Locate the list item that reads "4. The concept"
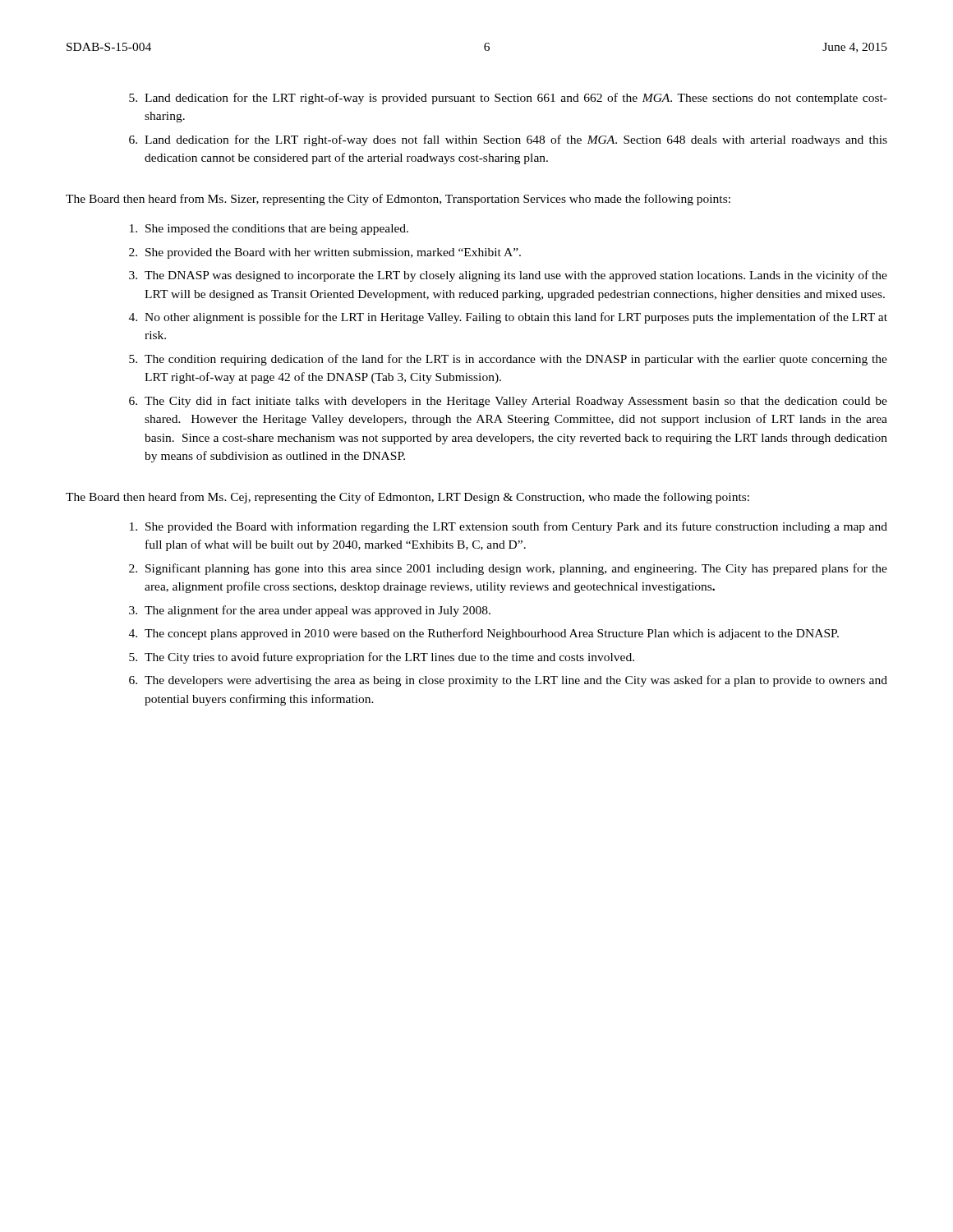 coord(501,634)
